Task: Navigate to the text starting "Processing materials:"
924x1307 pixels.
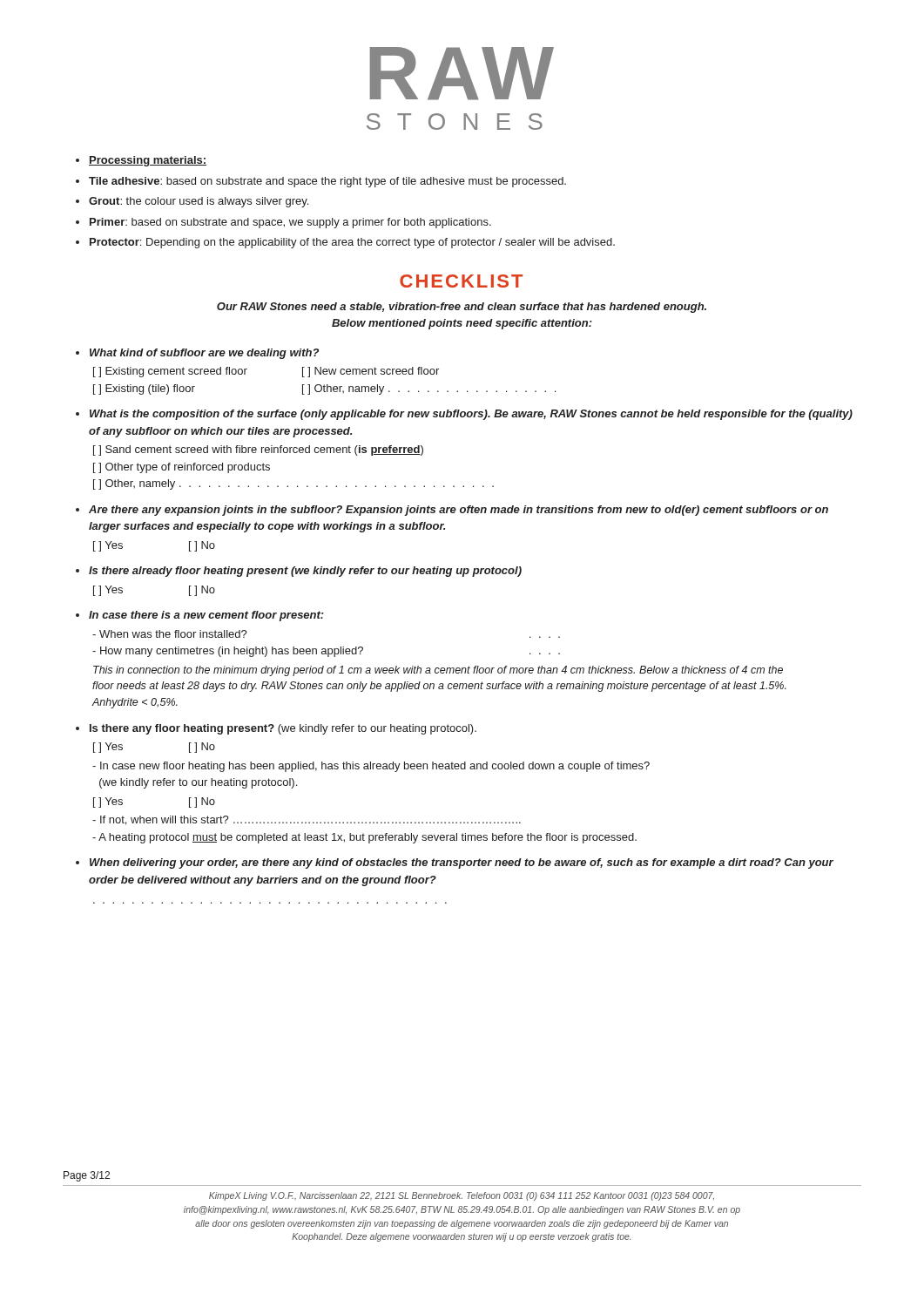Action: [x=148, y=160]
